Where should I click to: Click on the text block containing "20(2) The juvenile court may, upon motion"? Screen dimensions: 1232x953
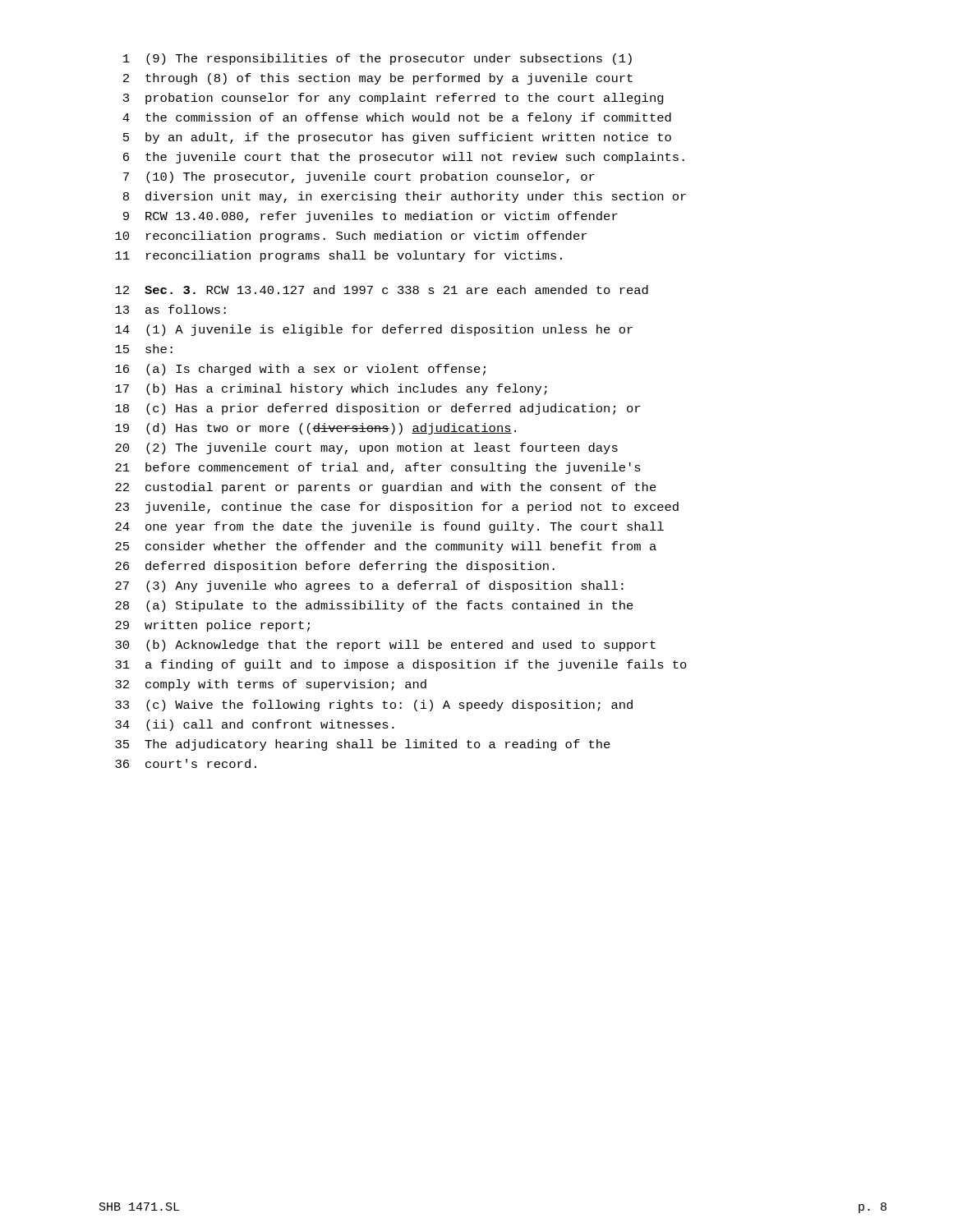pos(493,508)
